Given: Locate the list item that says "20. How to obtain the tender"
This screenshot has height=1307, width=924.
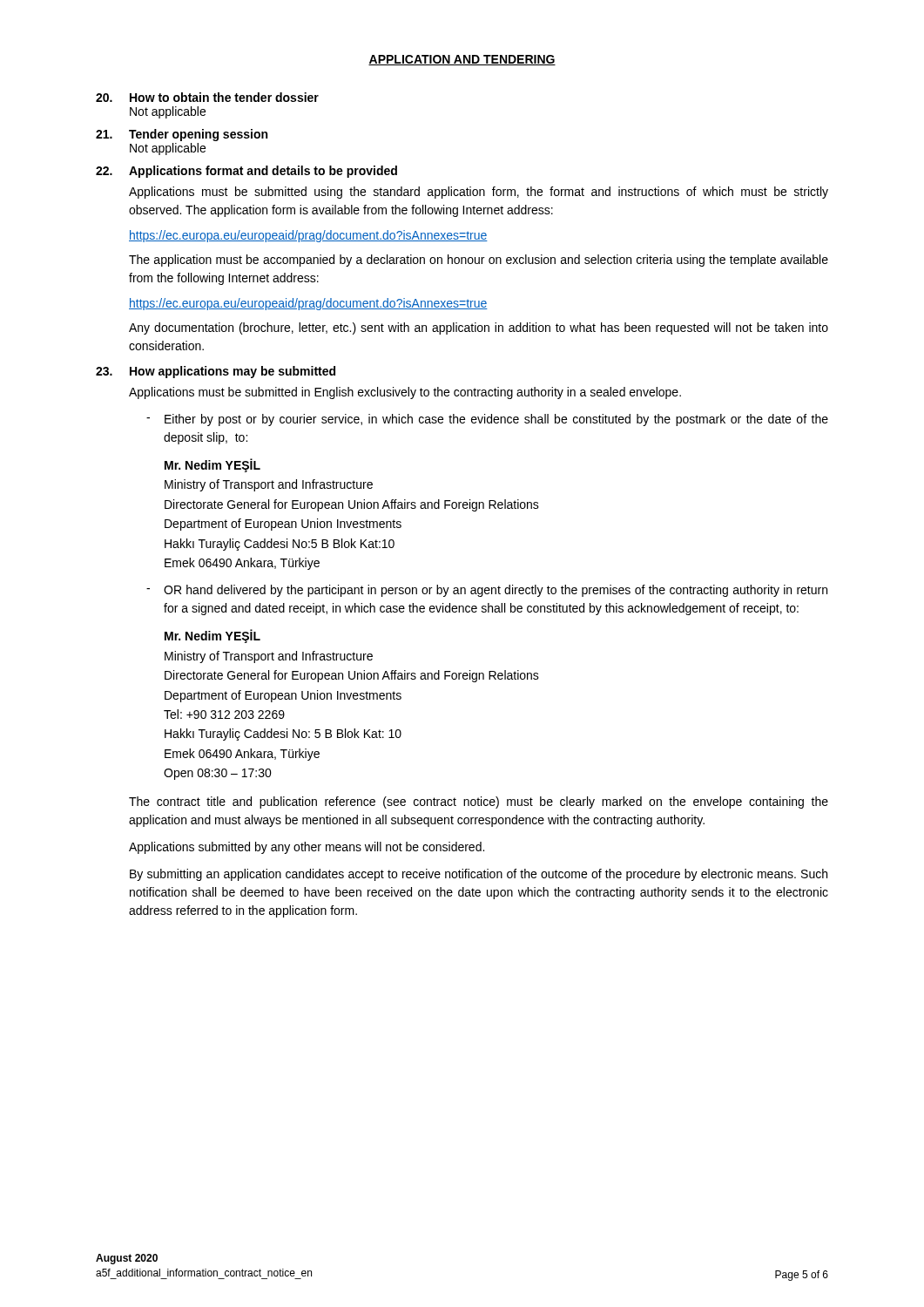Looking at the screenshot, I should tap(207, 105).
